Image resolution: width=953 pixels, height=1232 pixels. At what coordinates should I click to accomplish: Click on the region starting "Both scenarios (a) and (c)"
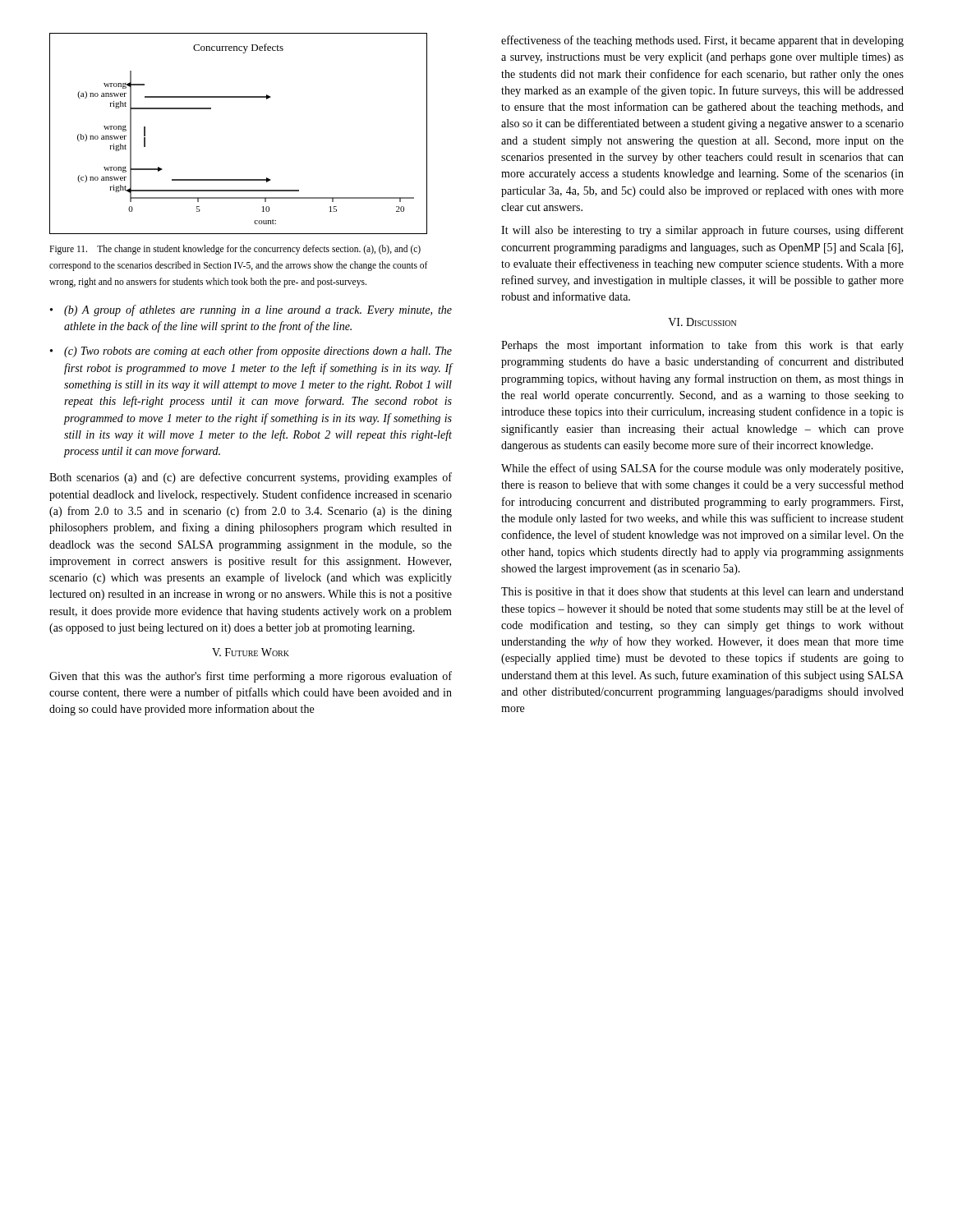[251, 553]
